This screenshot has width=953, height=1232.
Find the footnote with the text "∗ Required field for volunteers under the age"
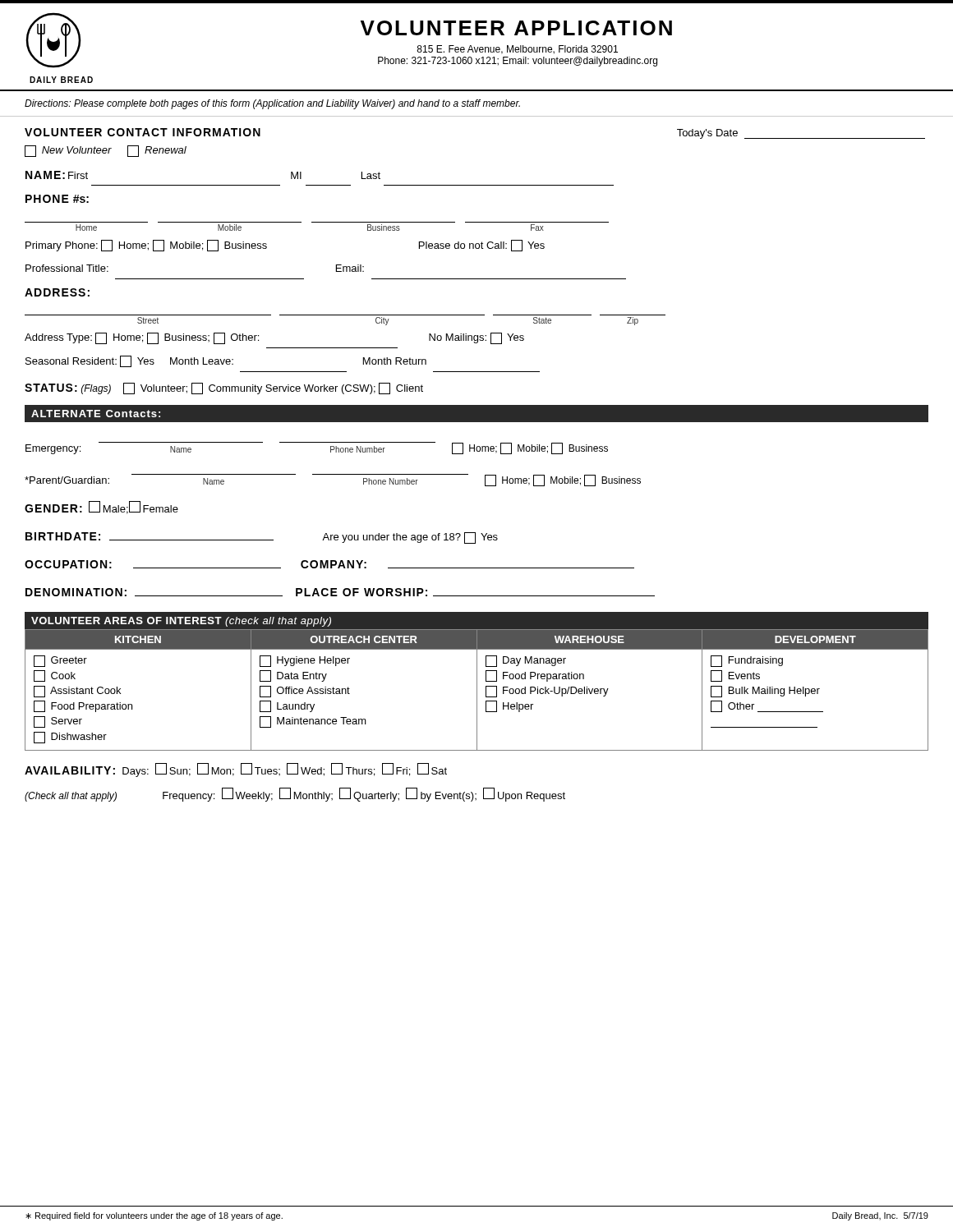tap(154, 1216)
